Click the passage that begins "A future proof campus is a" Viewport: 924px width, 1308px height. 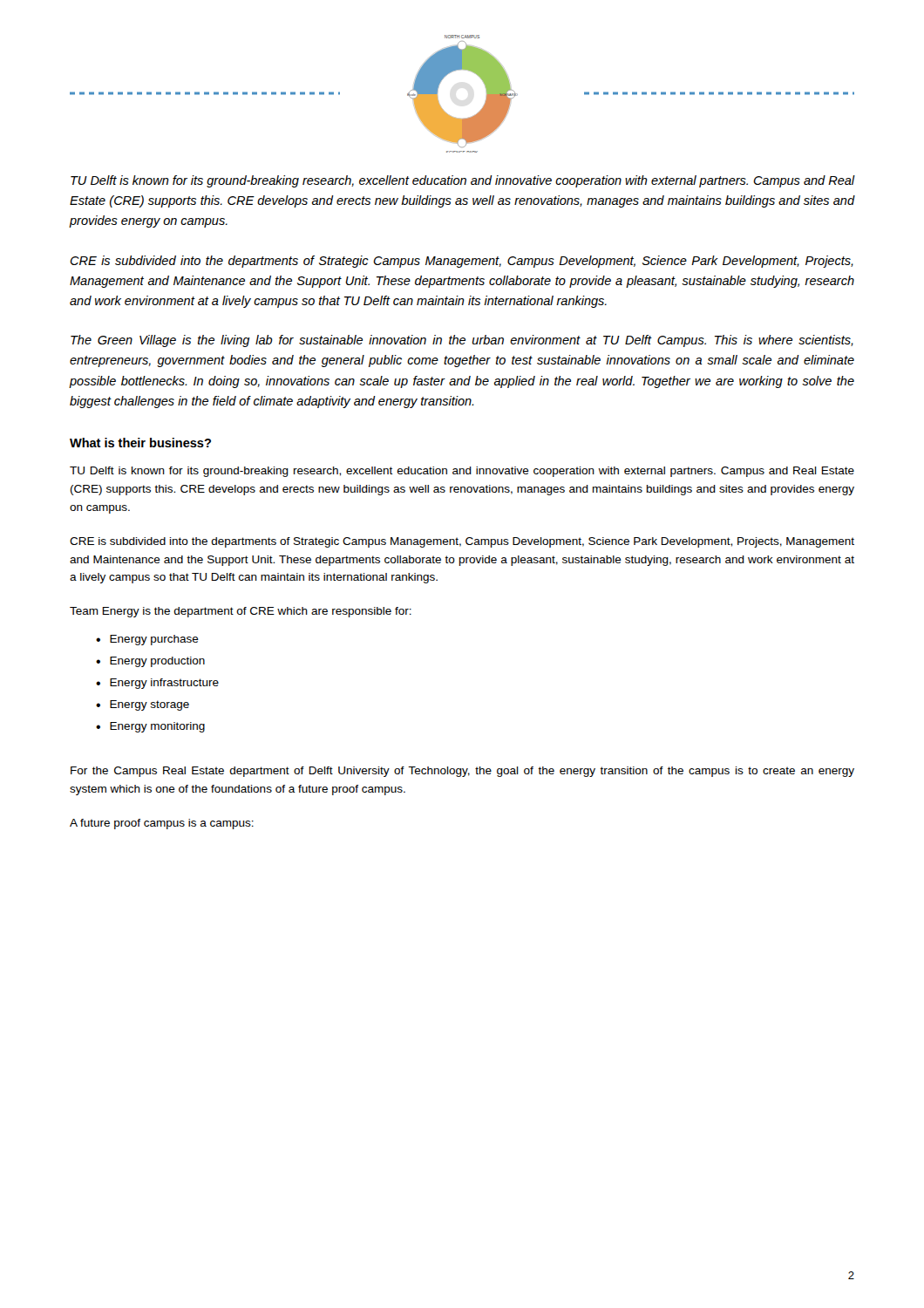(162, 823)
